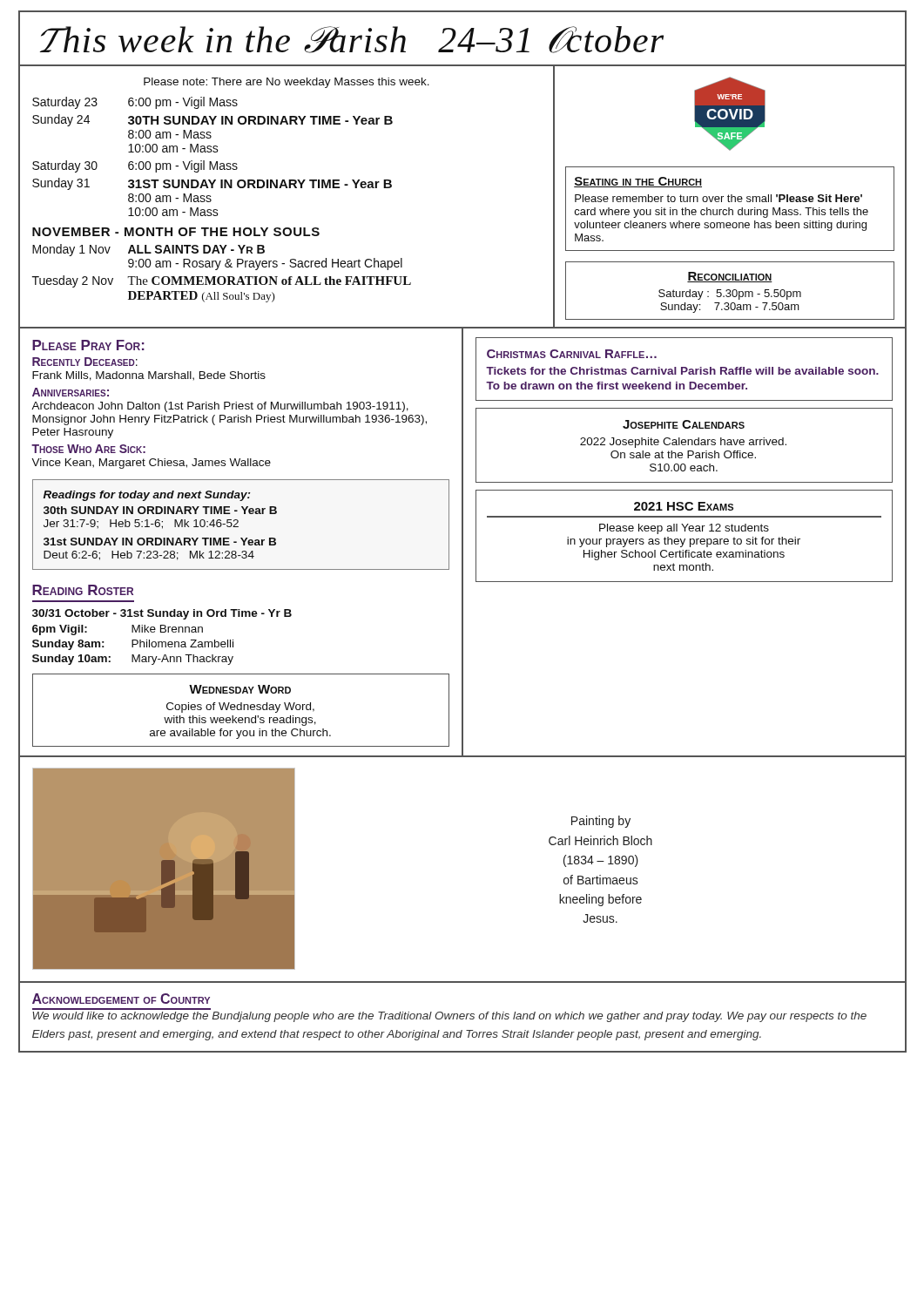Locate the block of text that opens with "30/31 October - 31st Sunday in"
This screenshot has width=924, height=1307.
click(240, 636)
